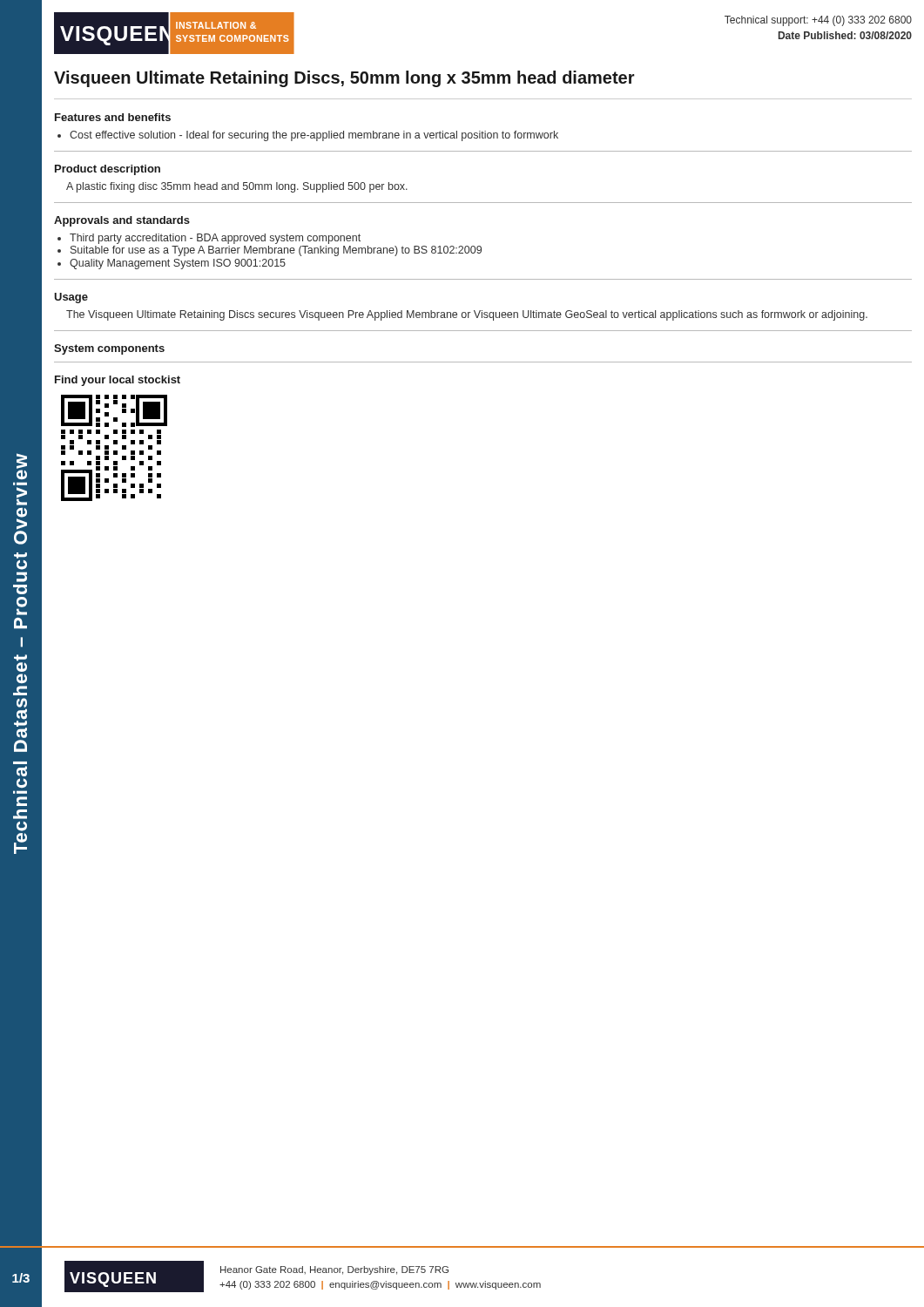The width and height of the screenshot is (924, 1307).
Task: Locate the list item that reads "Third party accreditation - BDA"
Action: pos(215,239)
